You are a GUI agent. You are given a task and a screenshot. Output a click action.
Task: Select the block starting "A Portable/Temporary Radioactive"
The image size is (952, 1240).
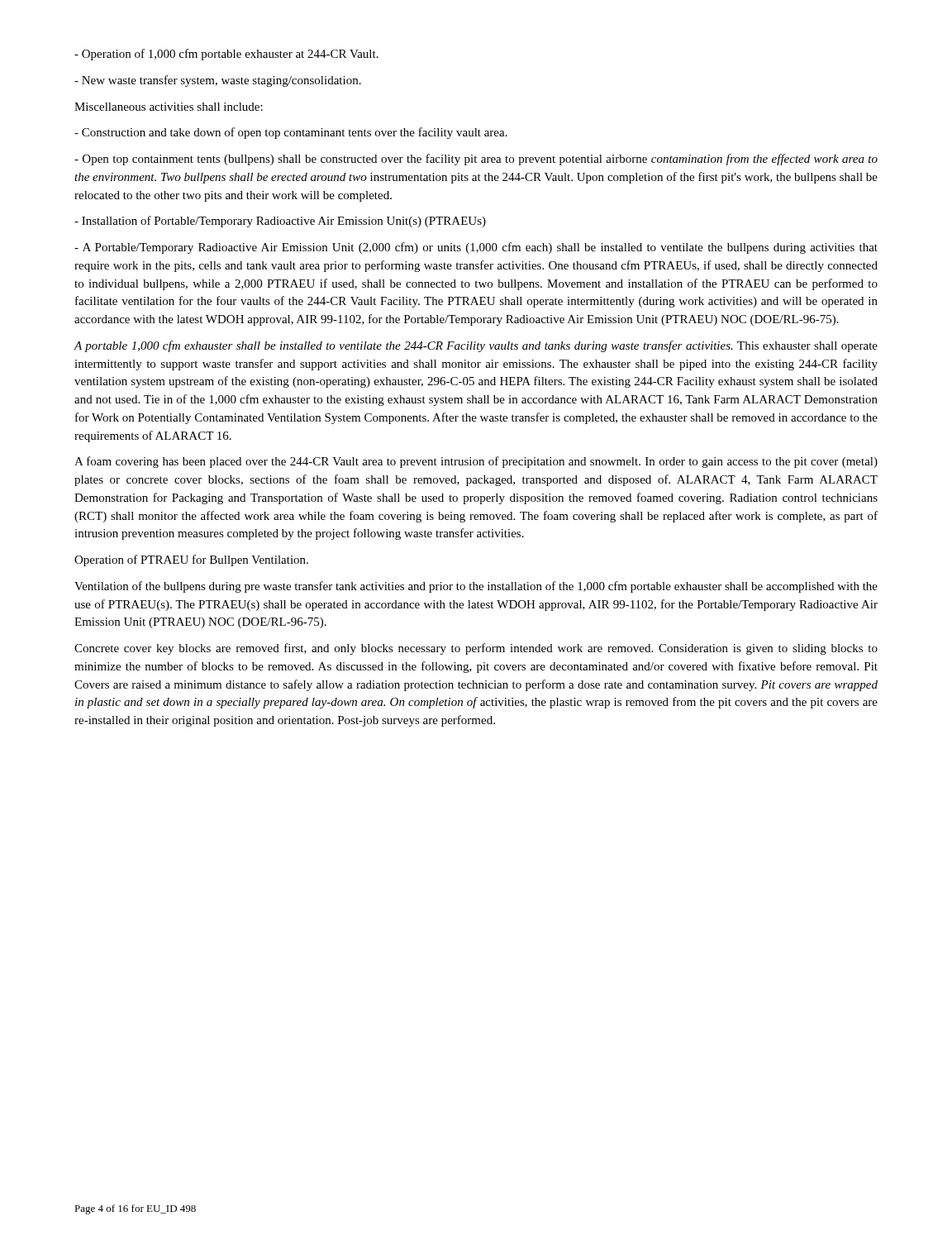[x=476, y=283]
